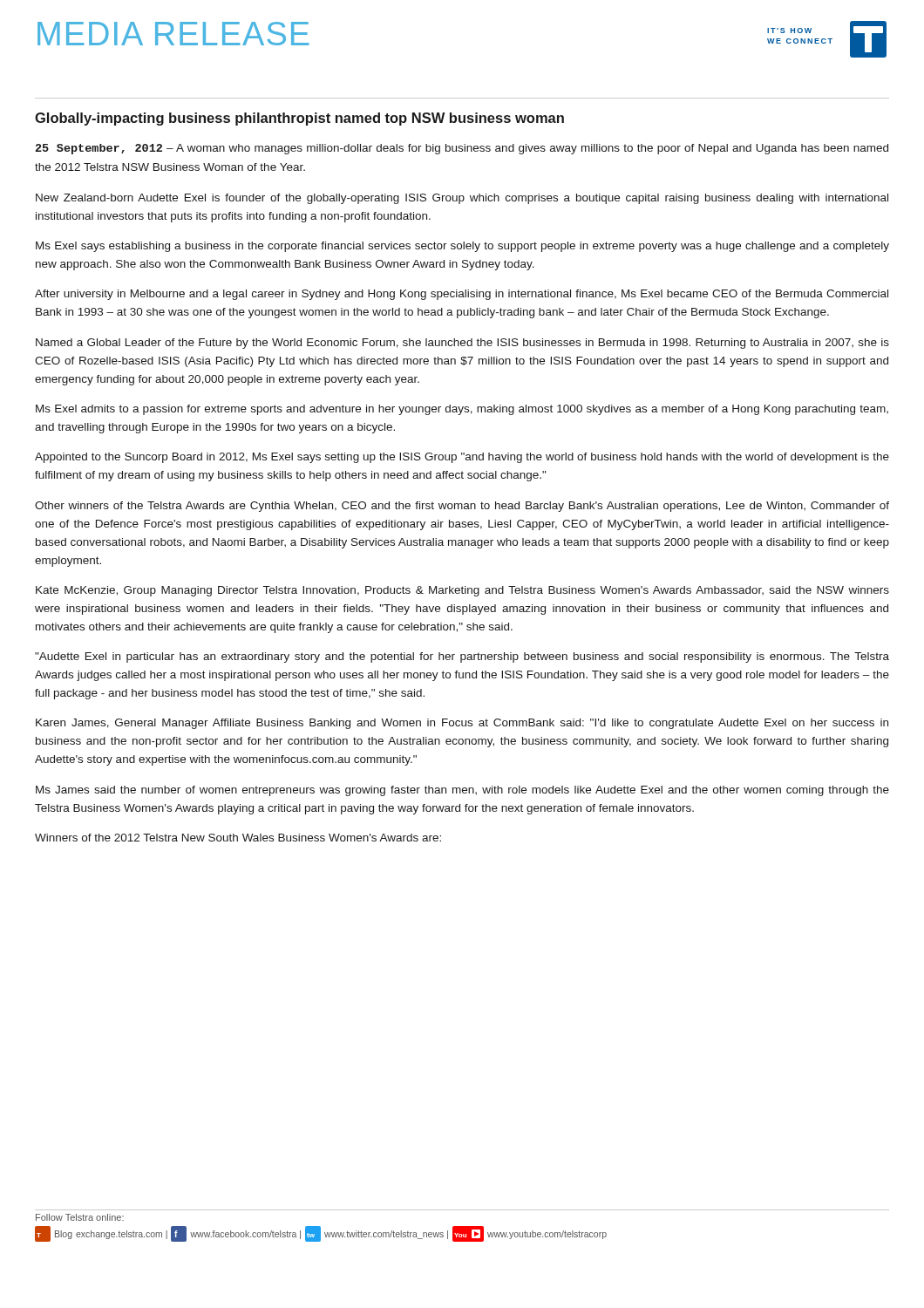Locate the block of text that opens with "Named a Global Leader of the Future by"
924x1308 pixels.
click(x=462, y=361)
